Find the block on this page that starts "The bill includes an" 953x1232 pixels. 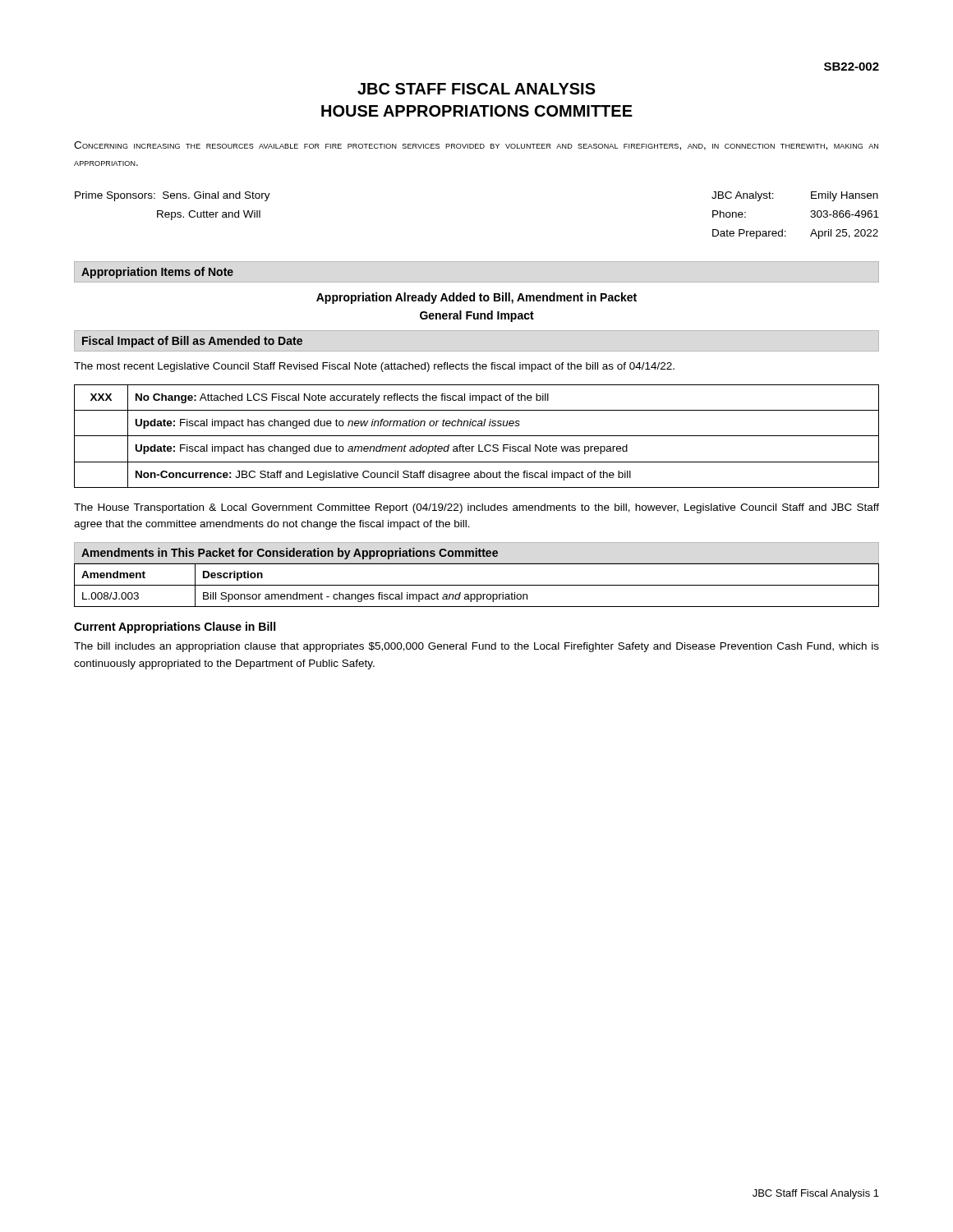pyautogui.click(x=476, y=655)
